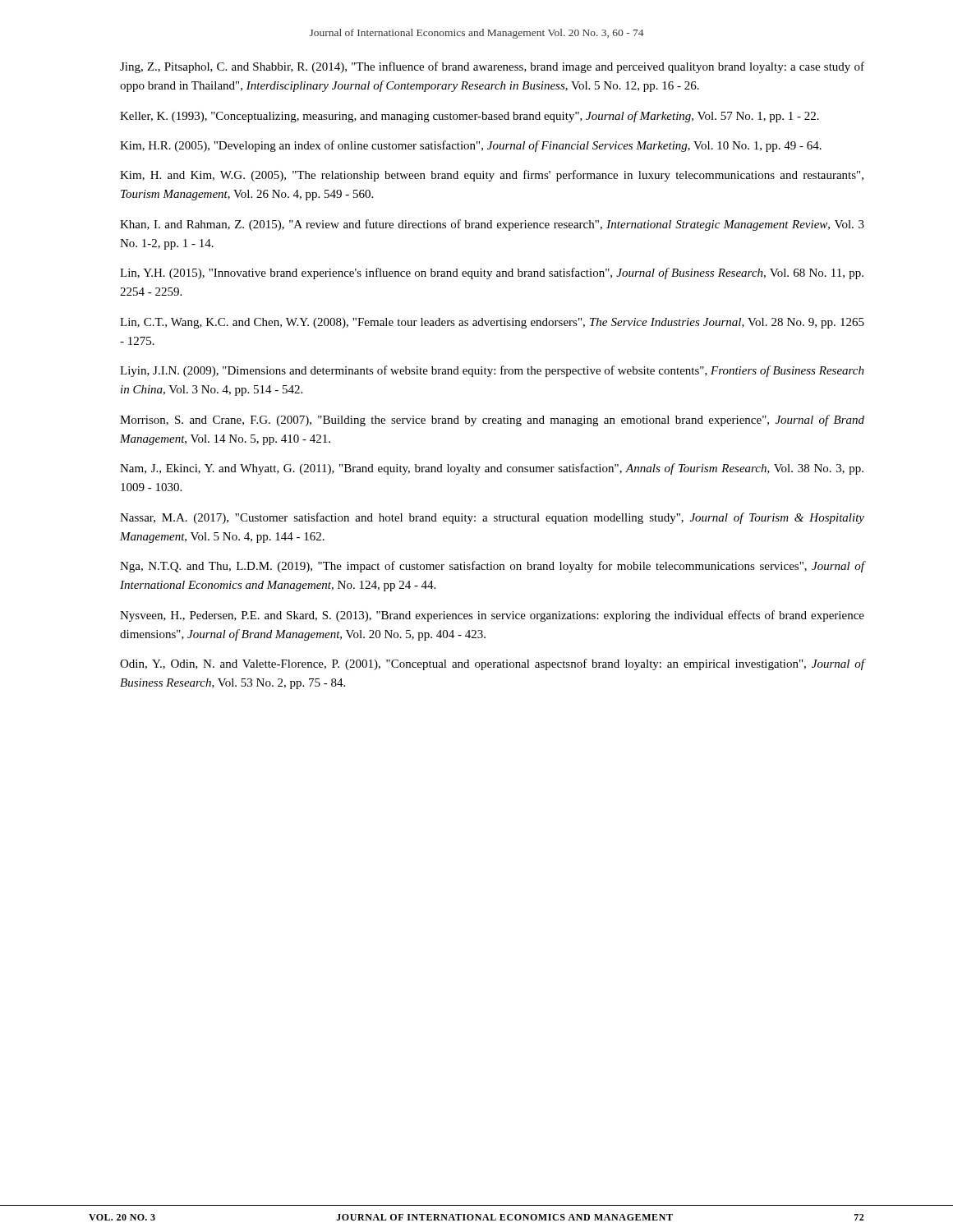Viewport: 953px width, 1232px height.
Task: Locate the text block starting "Lin, Y.H. (2015),"
Action: pyautogui.click(x=476, y=283)
